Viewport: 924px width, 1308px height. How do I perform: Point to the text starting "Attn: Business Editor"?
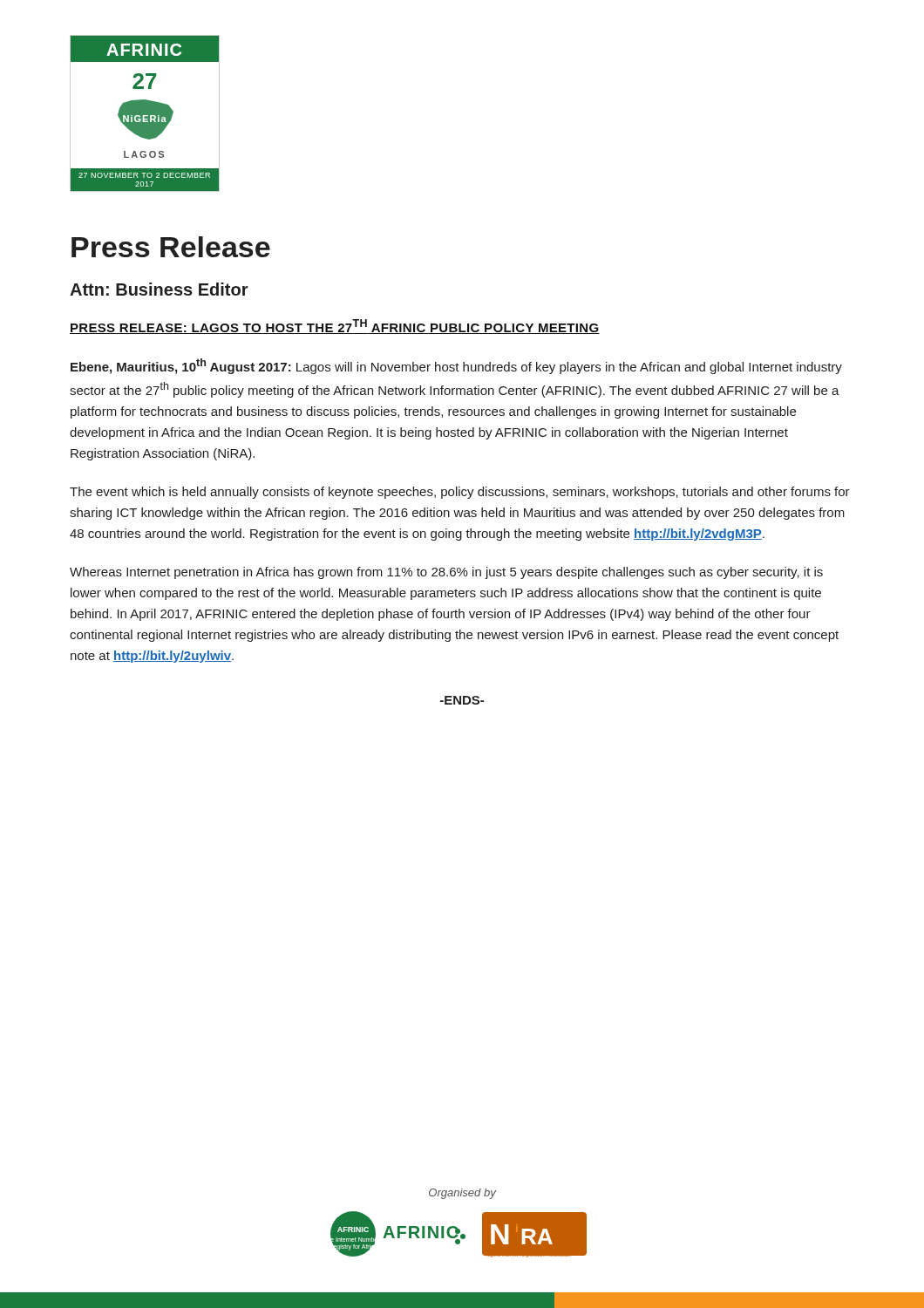(159, 289)
